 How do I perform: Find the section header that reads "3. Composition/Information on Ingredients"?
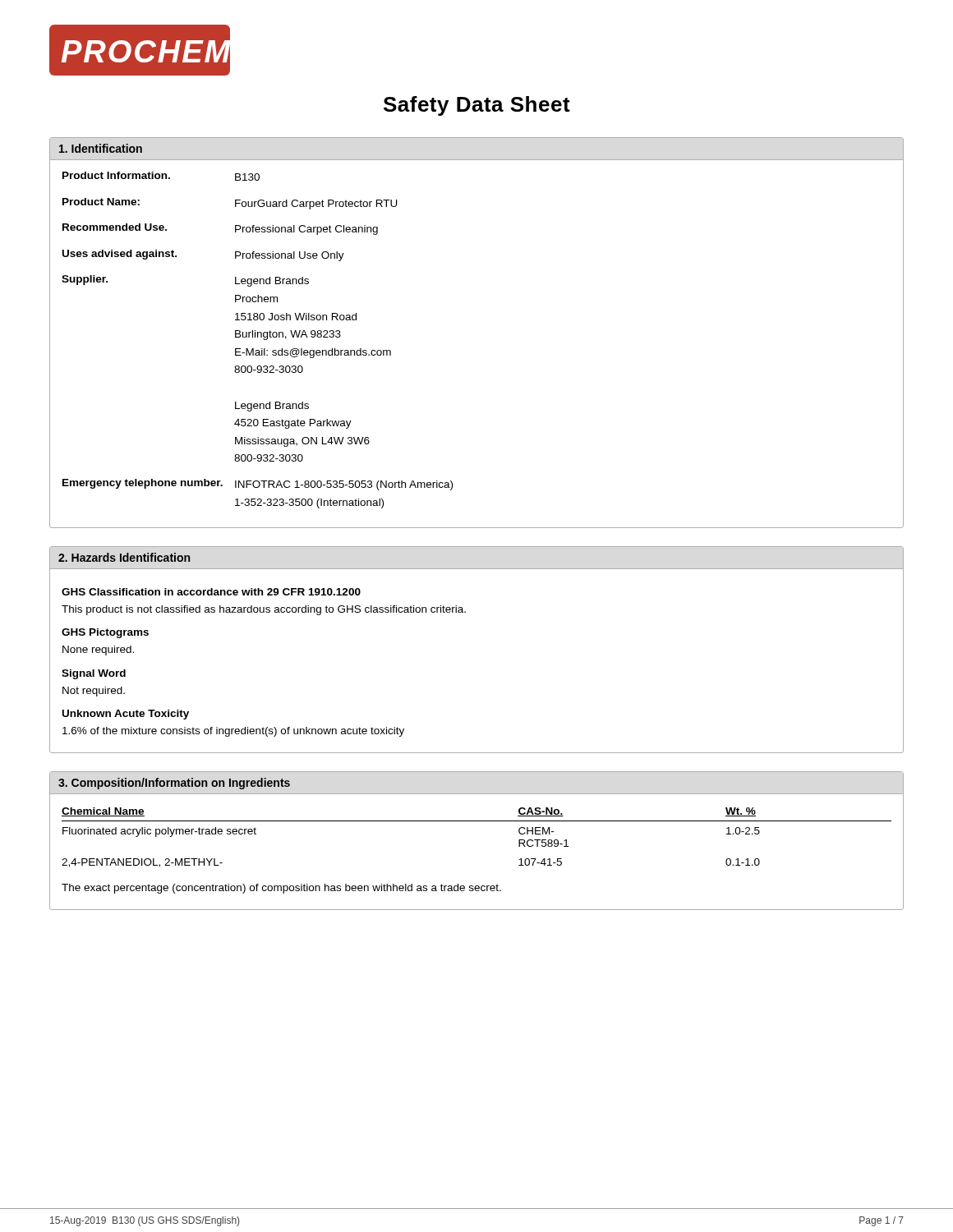tap(174, 783)
